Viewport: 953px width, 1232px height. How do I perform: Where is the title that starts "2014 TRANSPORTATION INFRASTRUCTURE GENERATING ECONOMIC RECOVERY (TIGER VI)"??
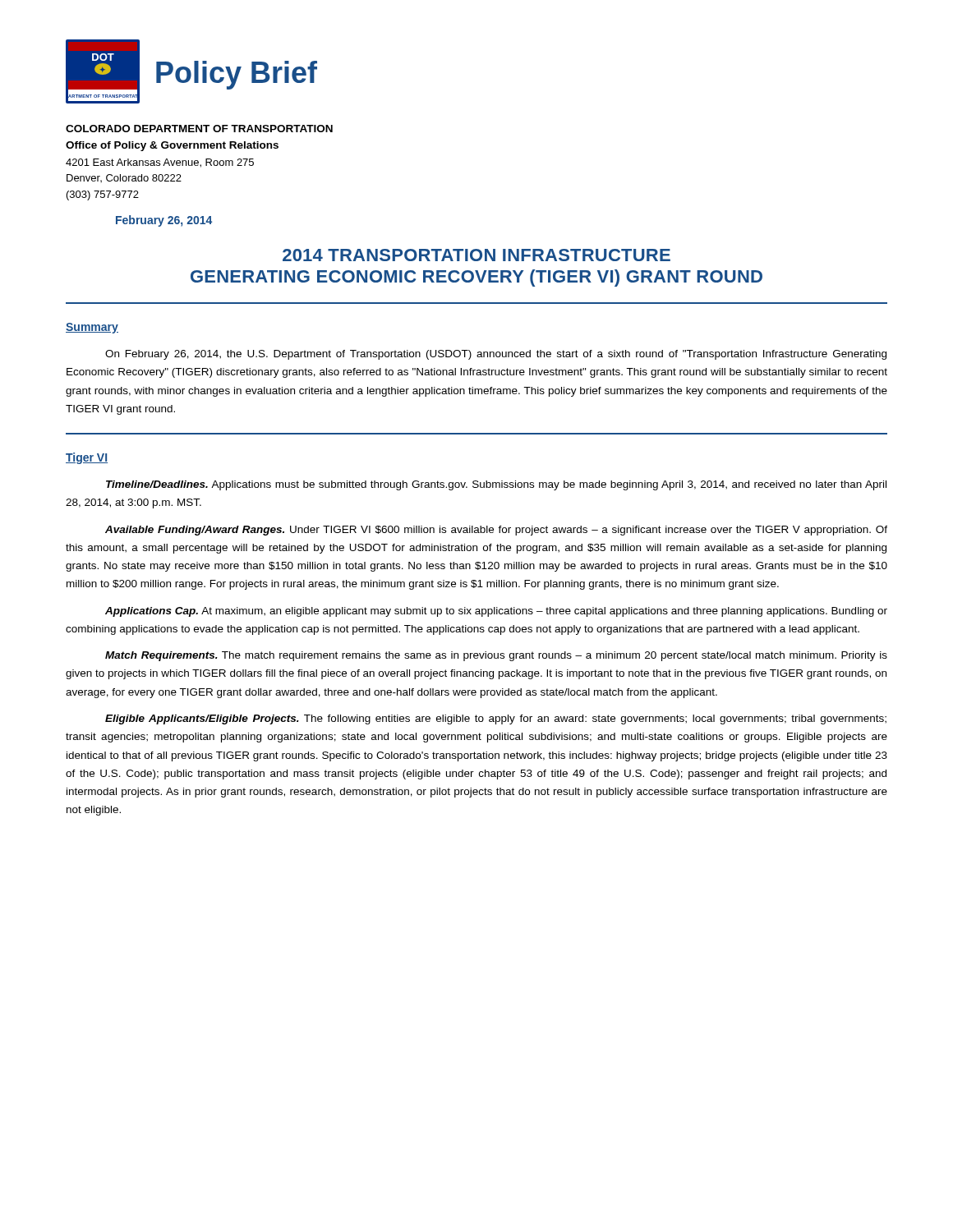[x=476, y=266]
